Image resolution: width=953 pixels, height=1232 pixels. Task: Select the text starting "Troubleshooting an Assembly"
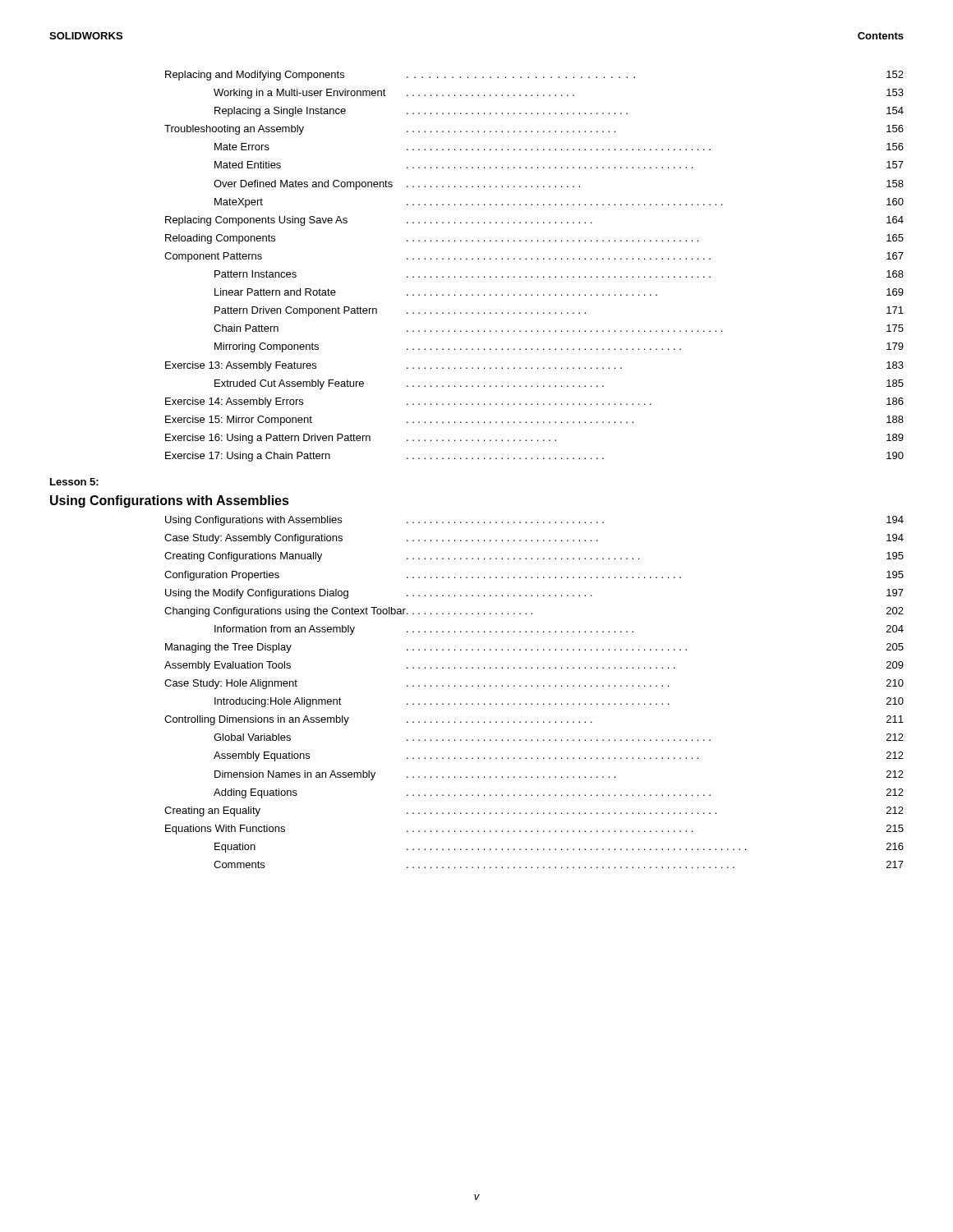pyautogui.click(x=476, y=129)
